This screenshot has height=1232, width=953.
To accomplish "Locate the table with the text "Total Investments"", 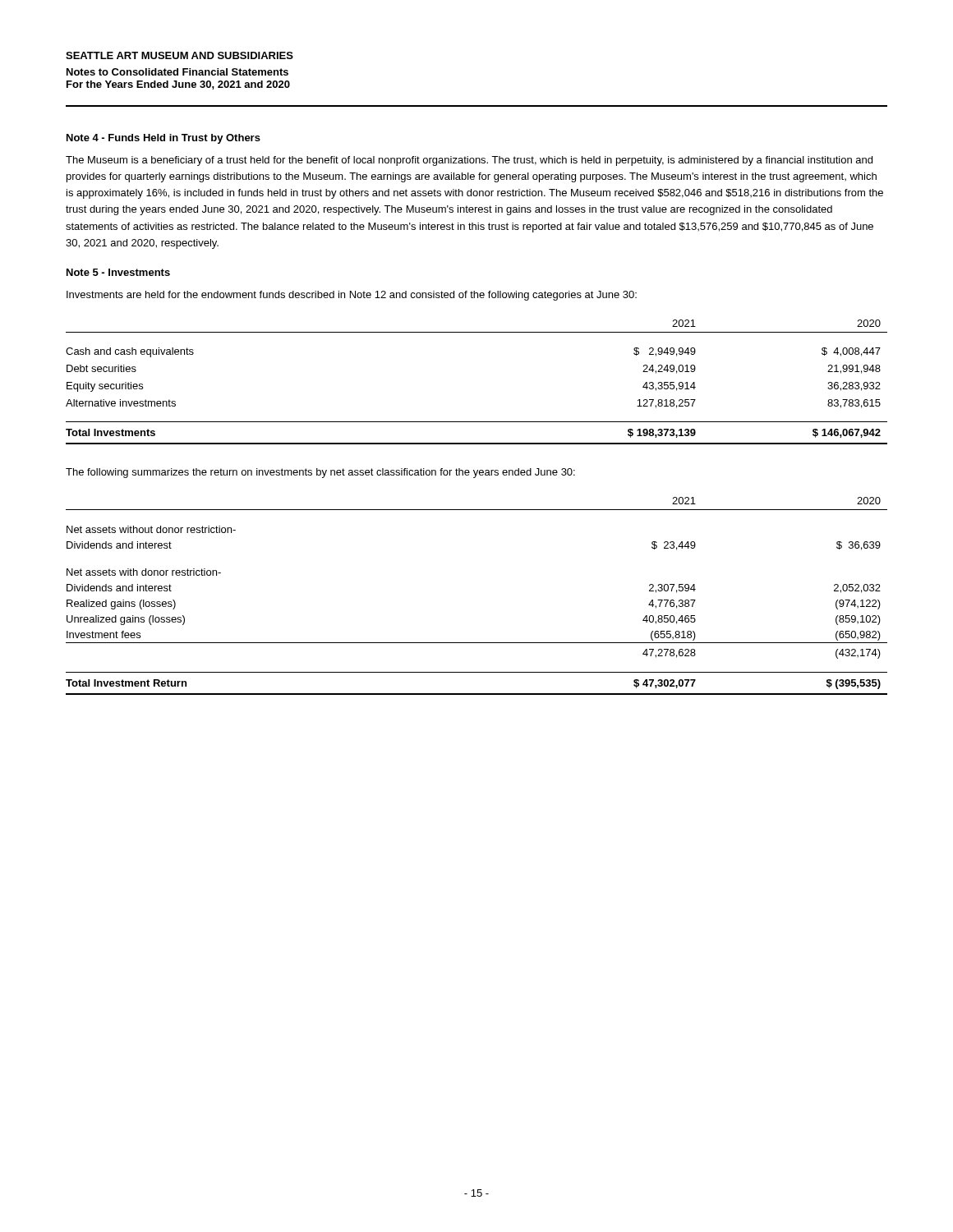I will (x=476, y=379).
